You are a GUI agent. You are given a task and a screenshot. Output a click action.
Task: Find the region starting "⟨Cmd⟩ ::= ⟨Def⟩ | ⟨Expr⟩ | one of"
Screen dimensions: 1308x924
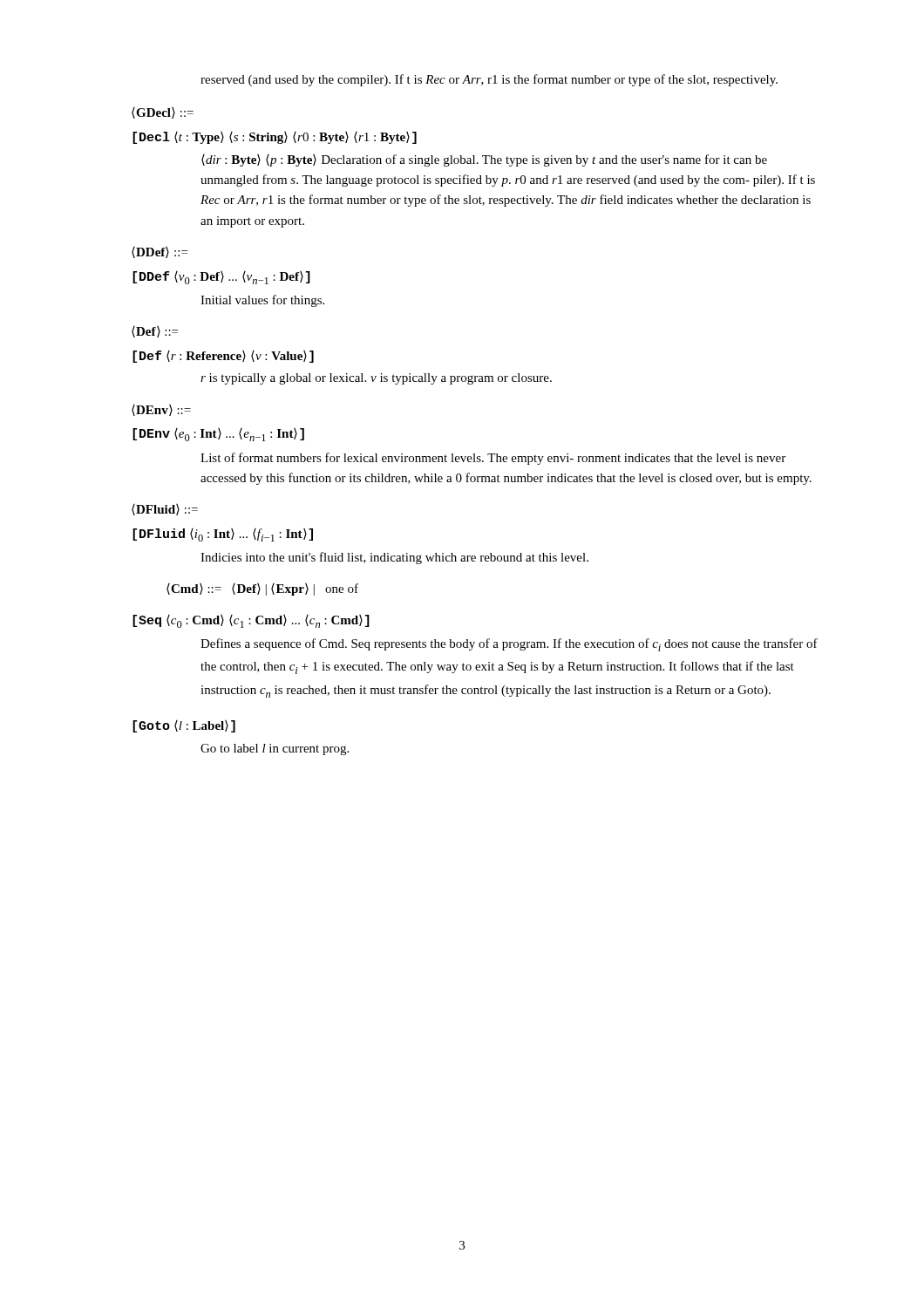262,589
